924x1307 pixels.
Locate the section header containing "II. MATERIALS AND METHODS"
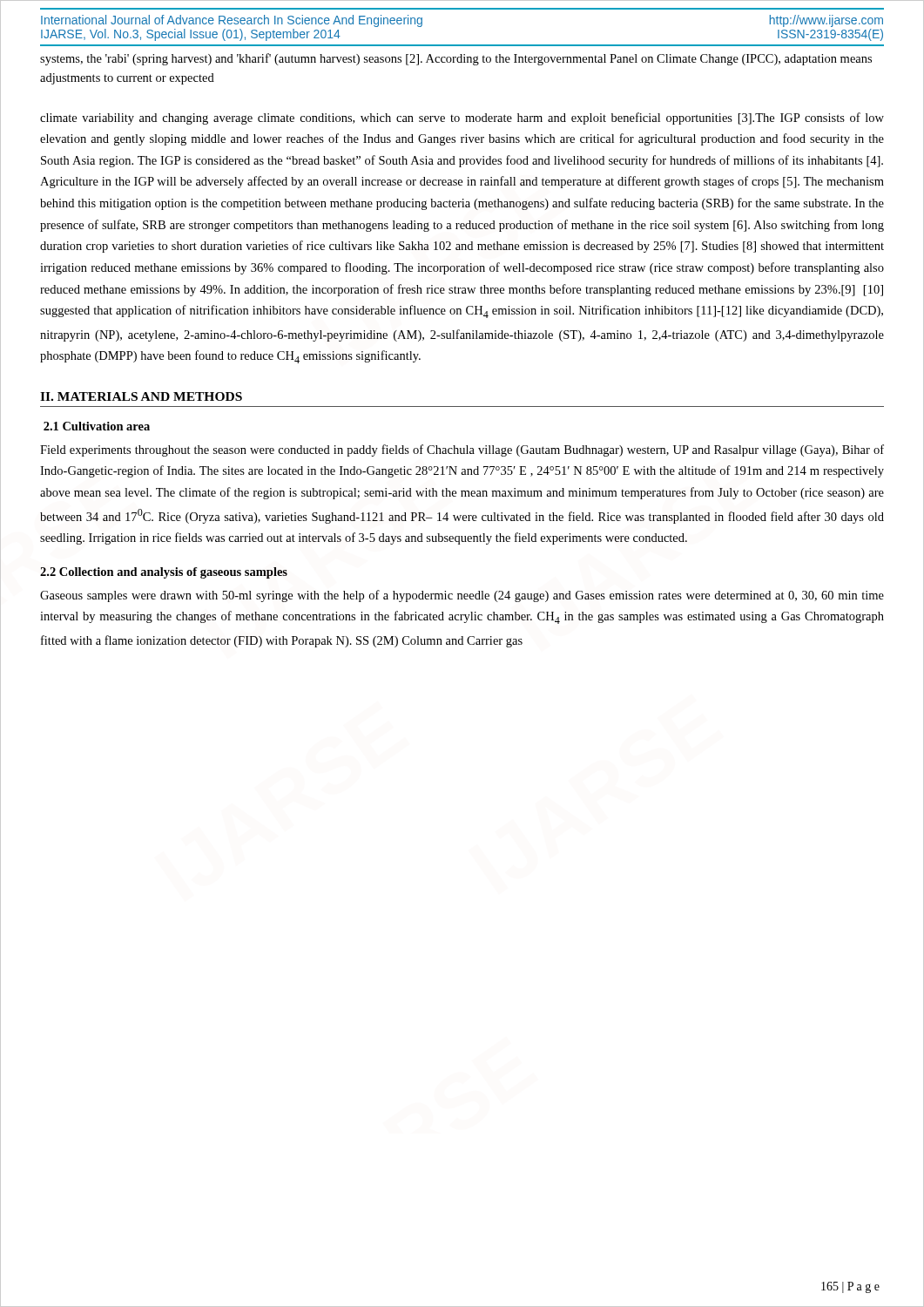pos(141,396)
